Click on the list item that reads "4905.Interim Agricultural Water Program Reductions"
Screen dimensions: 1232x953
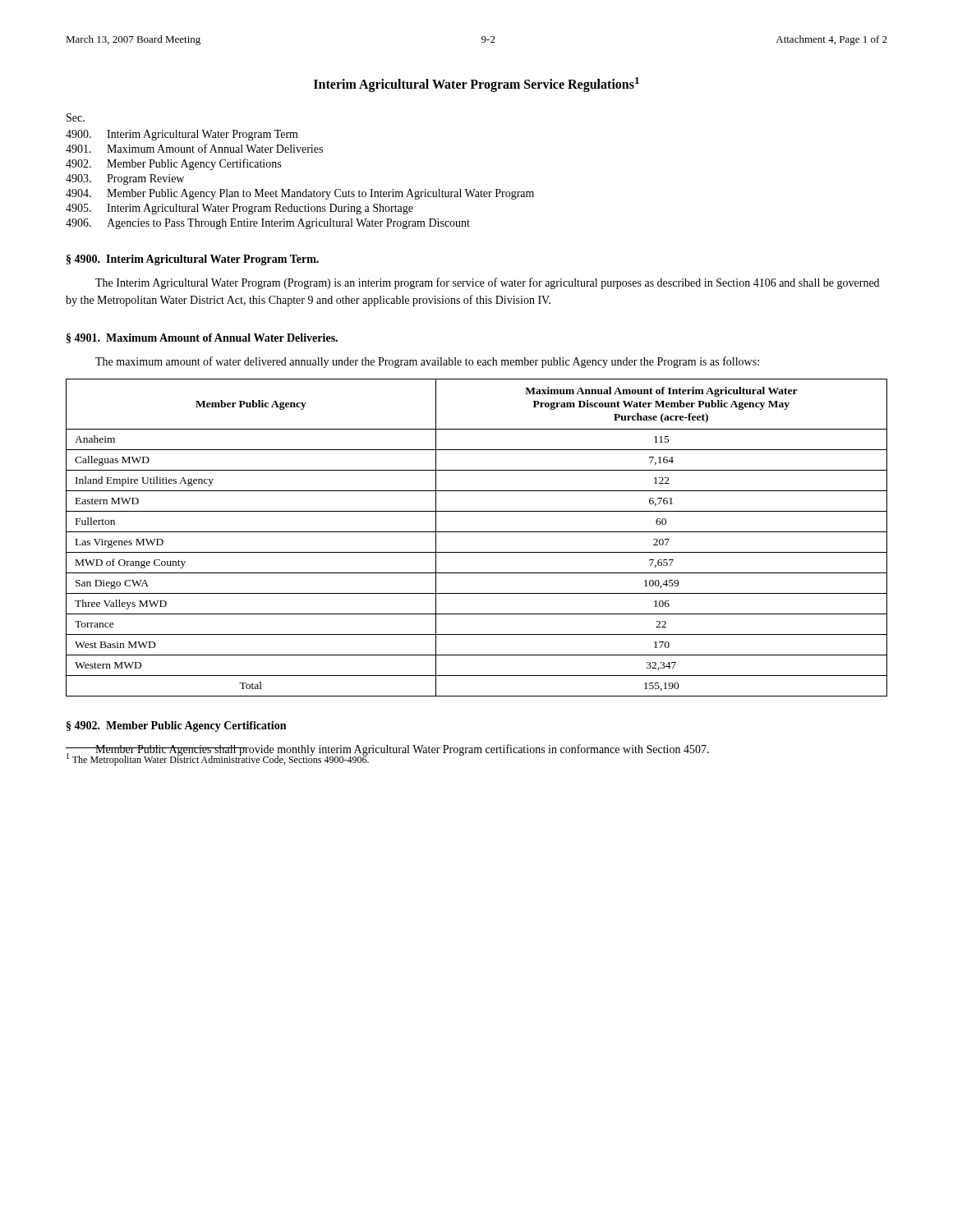click(239, 209)
